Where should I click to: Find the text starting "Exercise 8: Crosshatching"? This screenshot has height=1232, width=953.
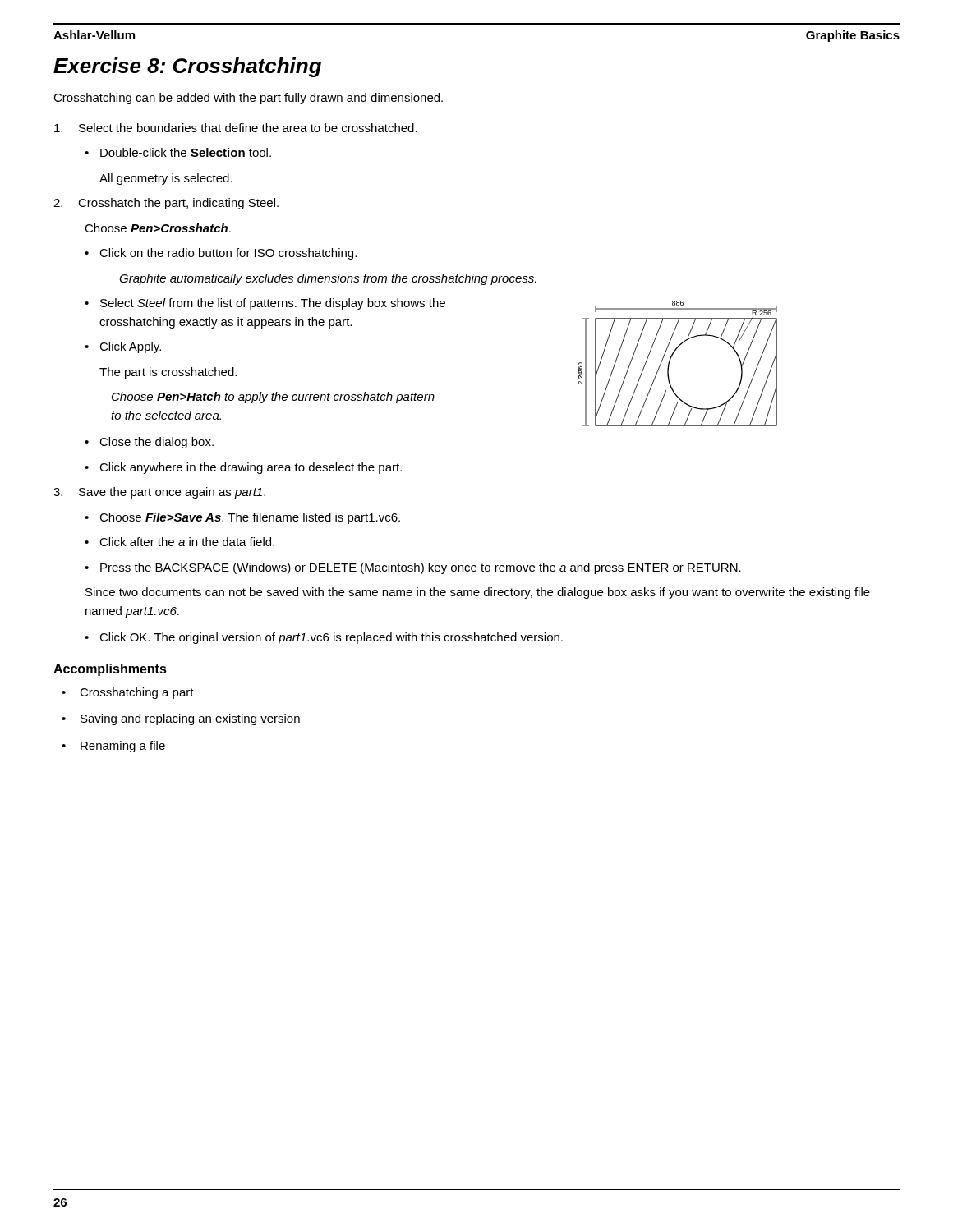pyautogui.click(x=188, y=66)
